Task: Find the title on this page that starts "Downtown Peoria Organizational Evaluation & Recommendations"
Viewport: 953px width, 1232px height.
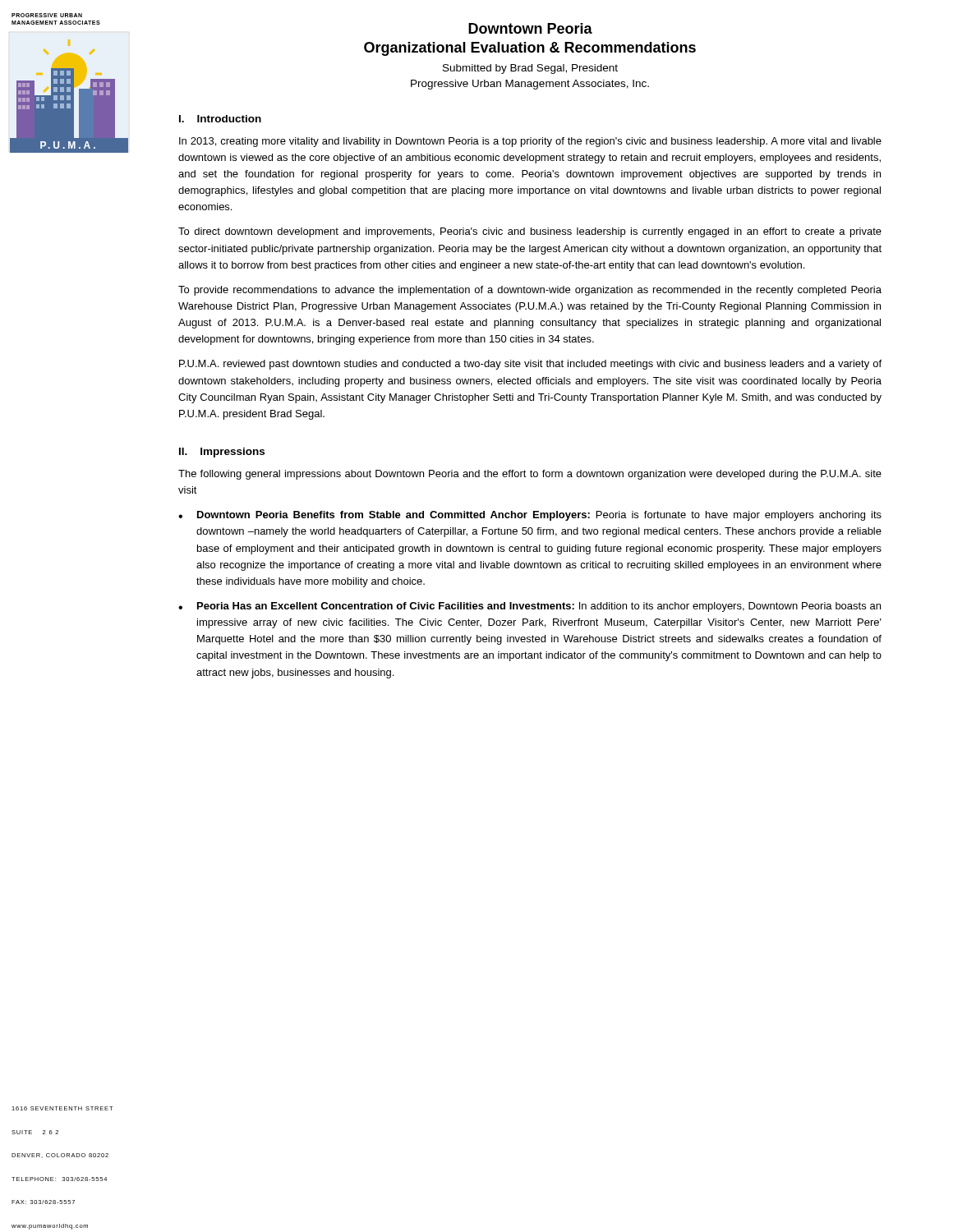Action: (530, 55)
